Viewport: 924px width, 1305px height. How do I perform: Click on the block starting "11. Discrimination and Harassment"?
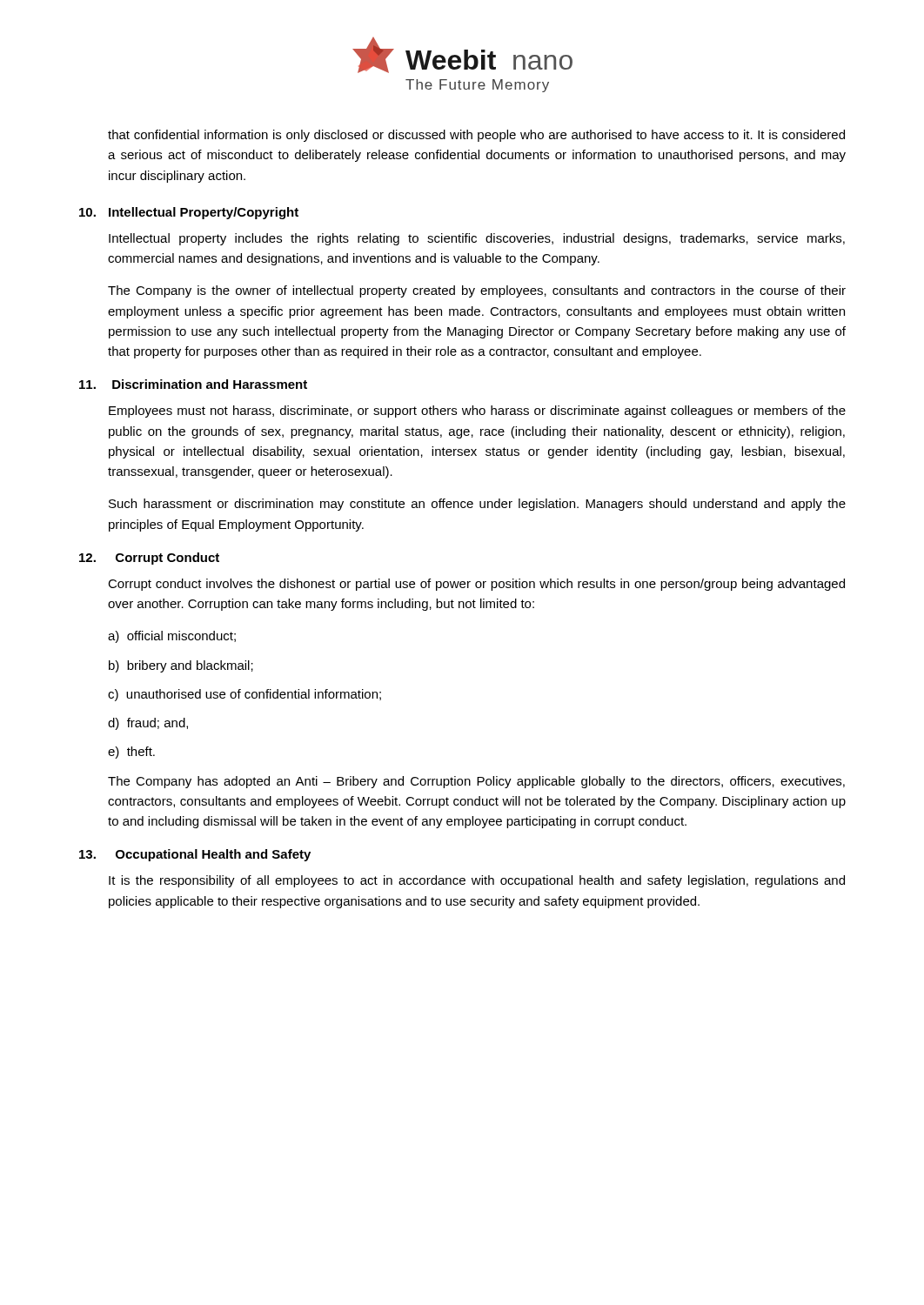click(193, 384)
